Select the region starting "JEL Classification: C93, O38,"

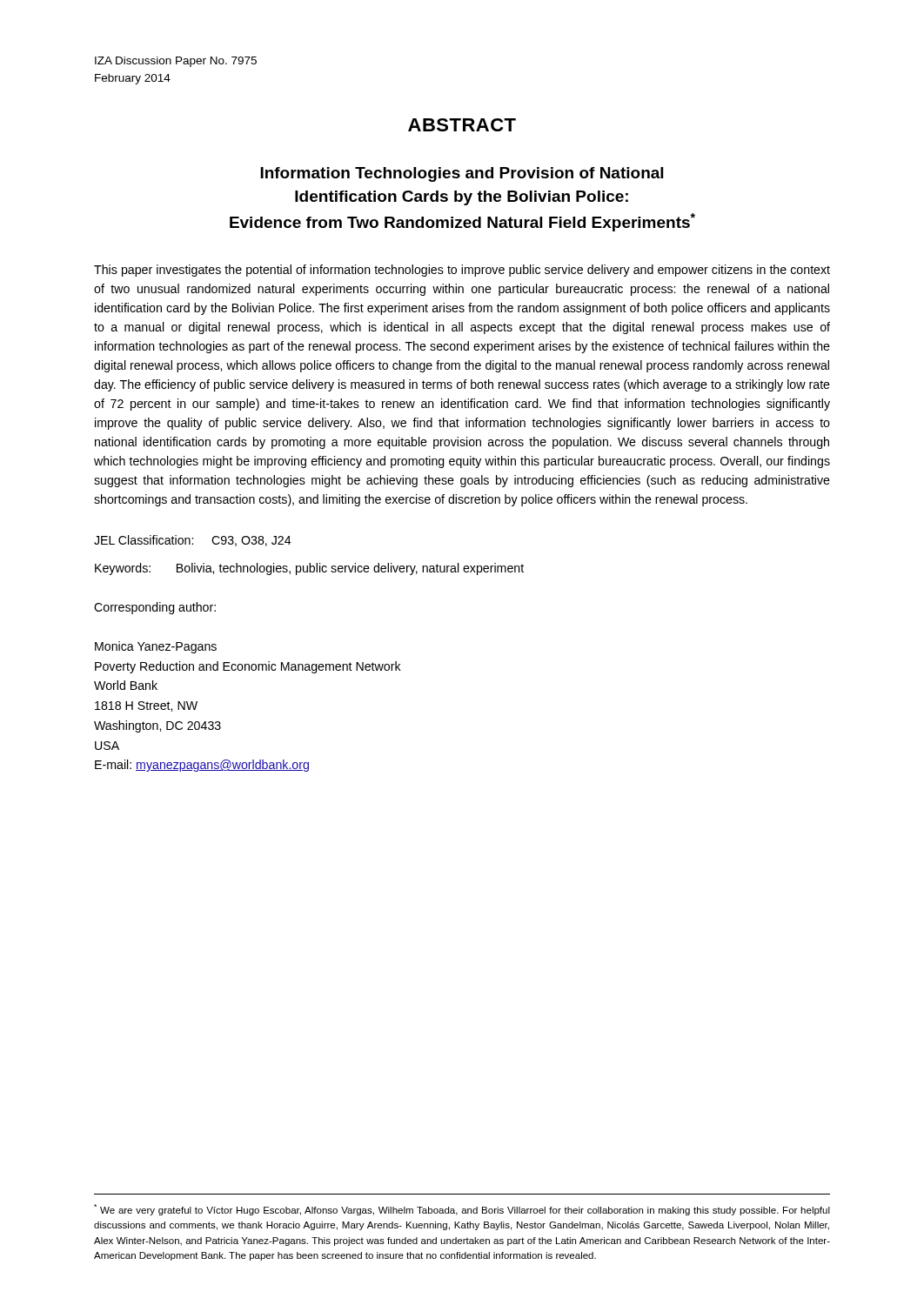[x=193, y=541]
